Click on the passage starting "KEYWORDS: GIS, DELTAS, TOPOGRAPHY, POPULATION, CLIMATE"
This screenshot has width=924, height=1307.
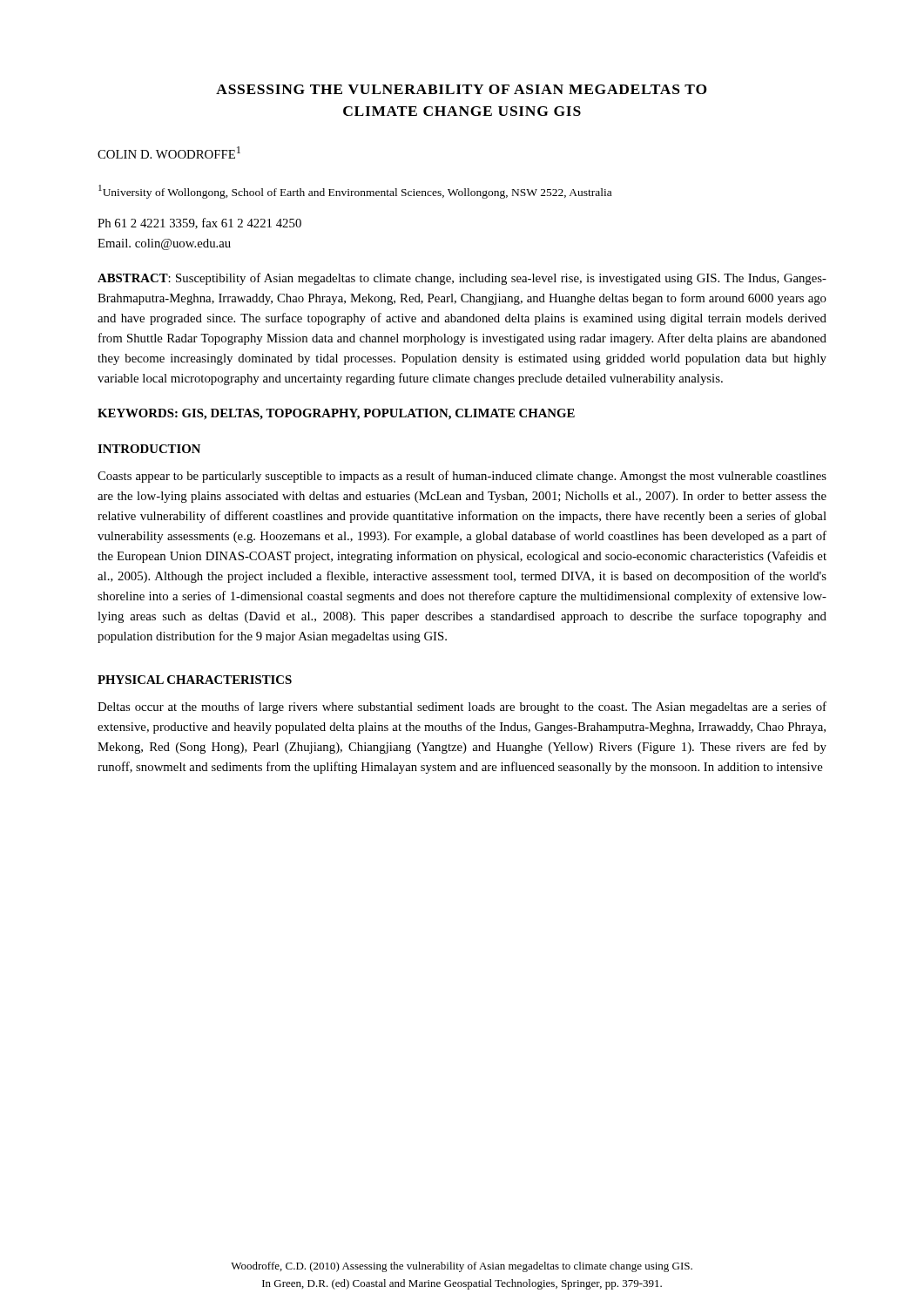click(x=336, y=413)
